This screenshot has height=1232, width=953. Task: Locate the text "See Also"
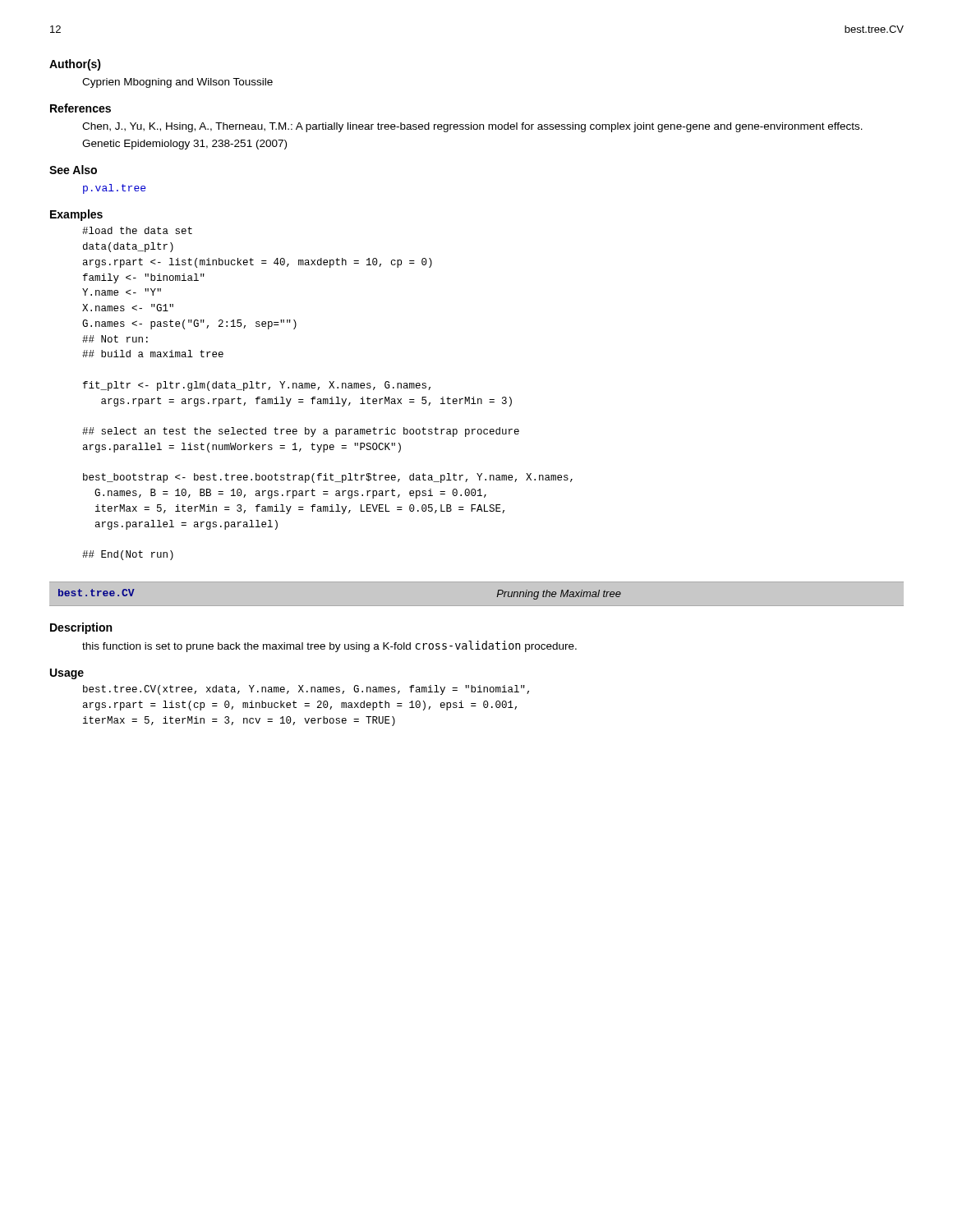[73, 170]
